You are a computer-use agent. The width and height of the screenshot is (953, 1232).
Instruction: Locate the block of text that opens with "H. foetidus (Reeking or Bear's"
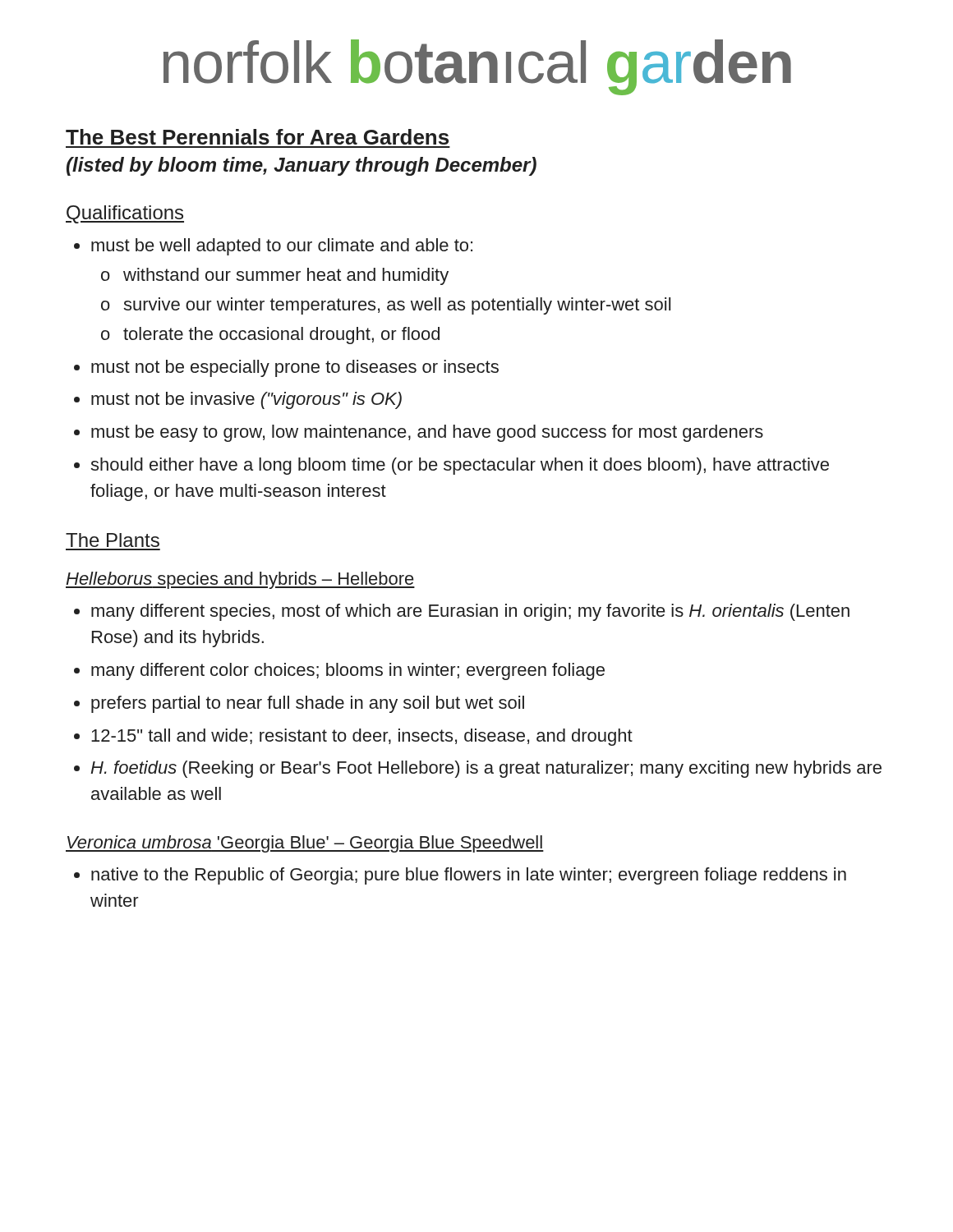click(476, 781)
